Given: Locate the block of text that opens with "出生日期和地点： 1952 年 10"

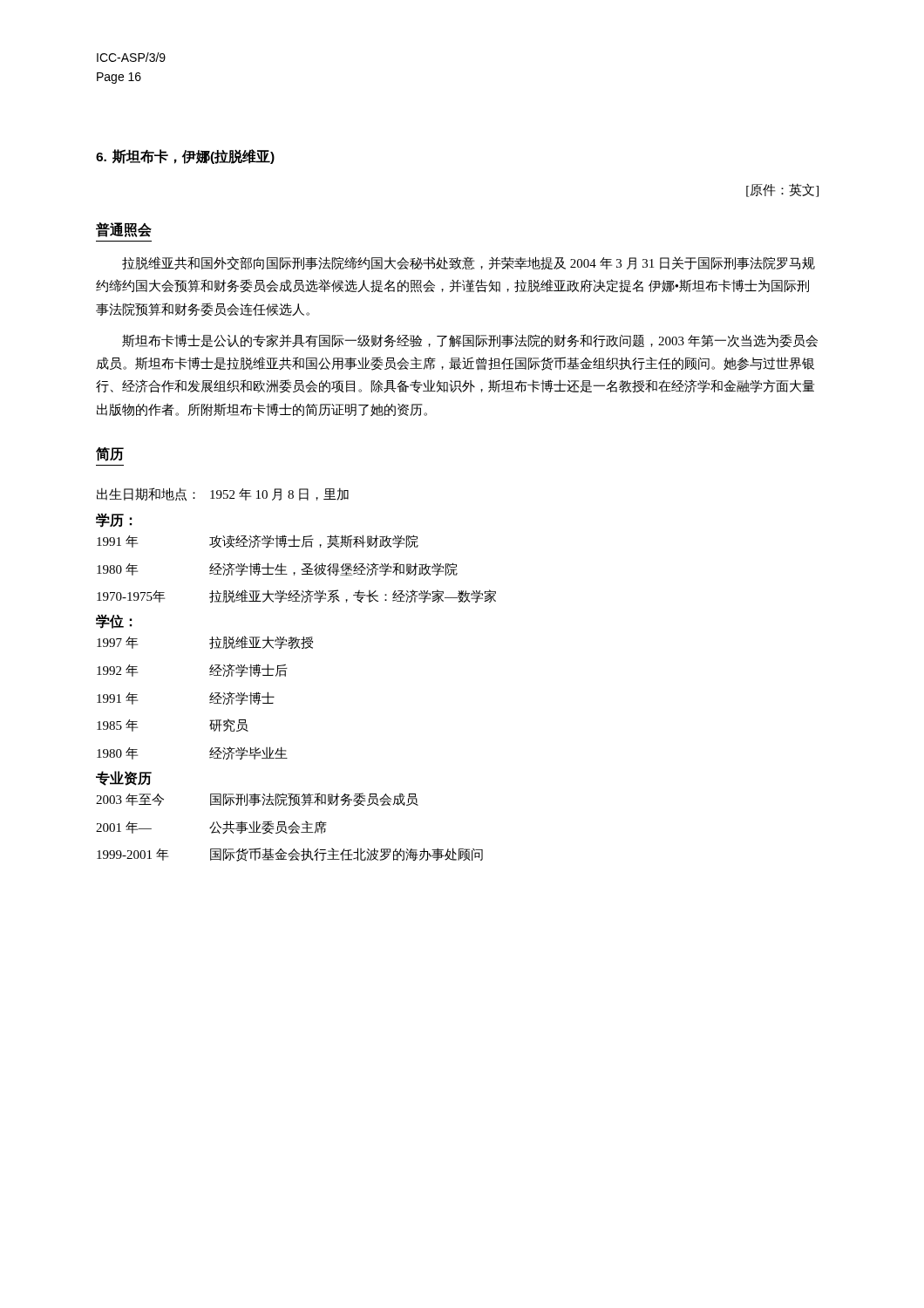Looking at the screenshot, I should (x=223, y=494).
